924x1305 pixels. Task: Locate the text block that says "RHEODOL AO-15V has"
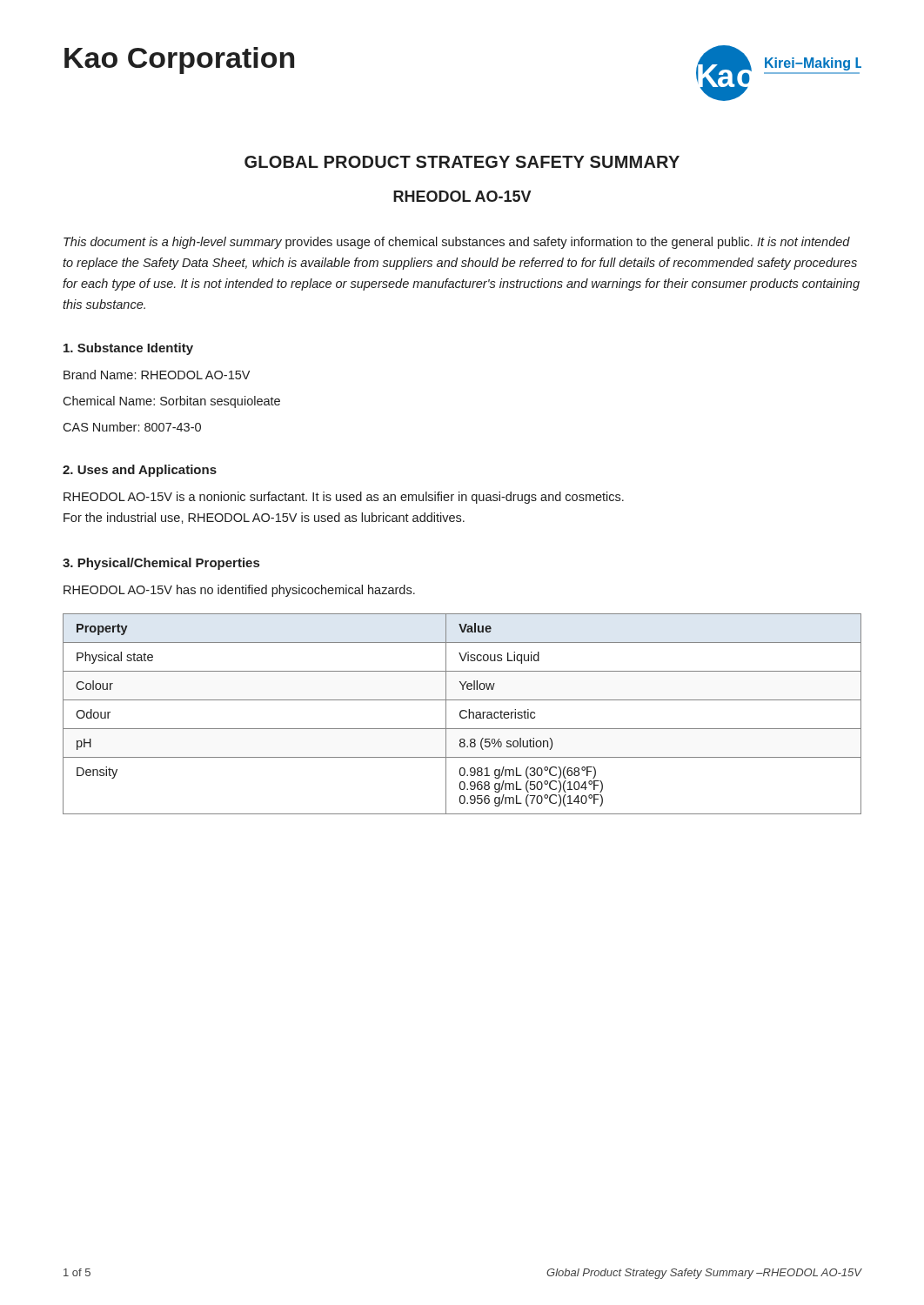pos(239,590)
